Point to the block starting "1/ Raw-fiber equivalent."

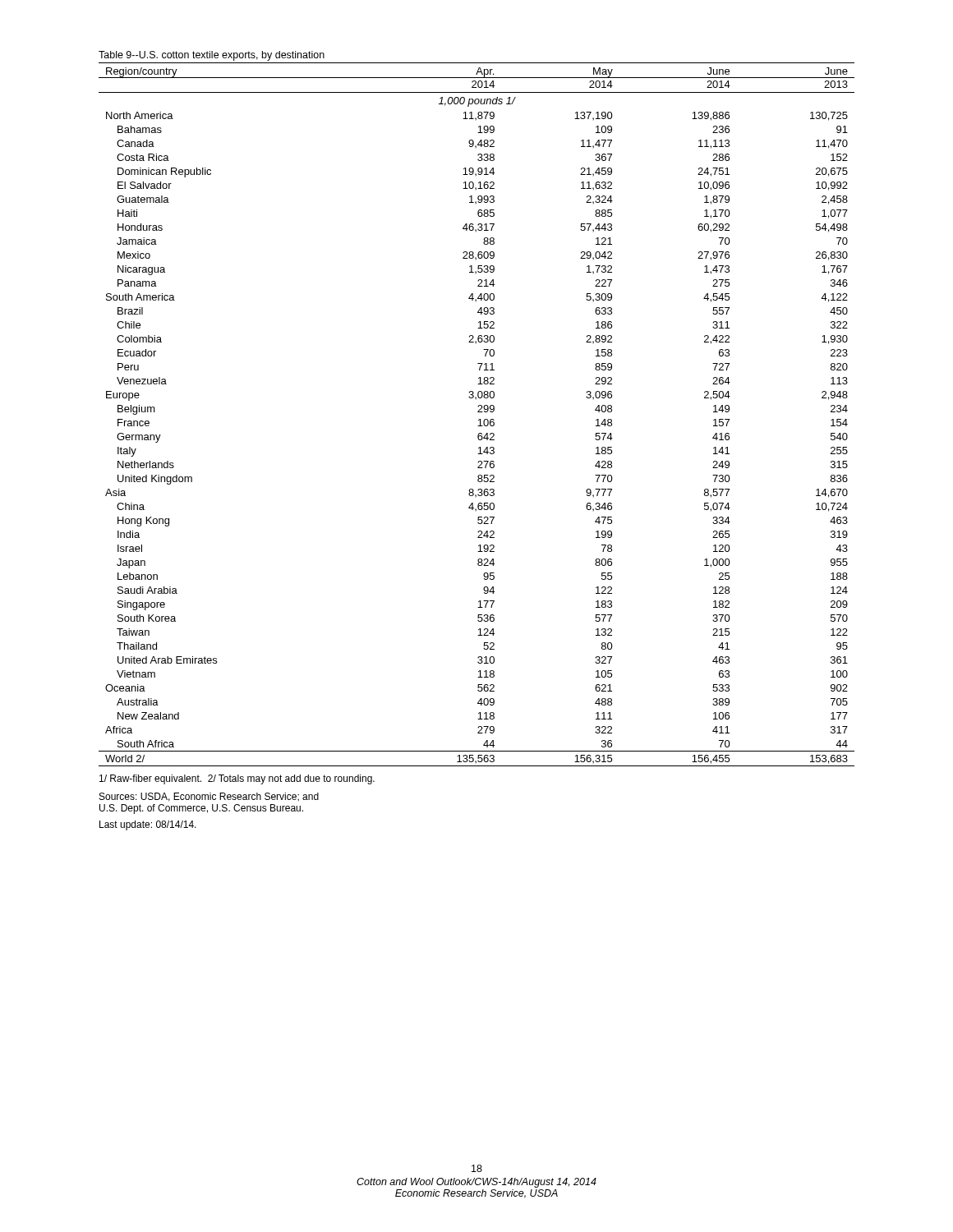[237, 779]
